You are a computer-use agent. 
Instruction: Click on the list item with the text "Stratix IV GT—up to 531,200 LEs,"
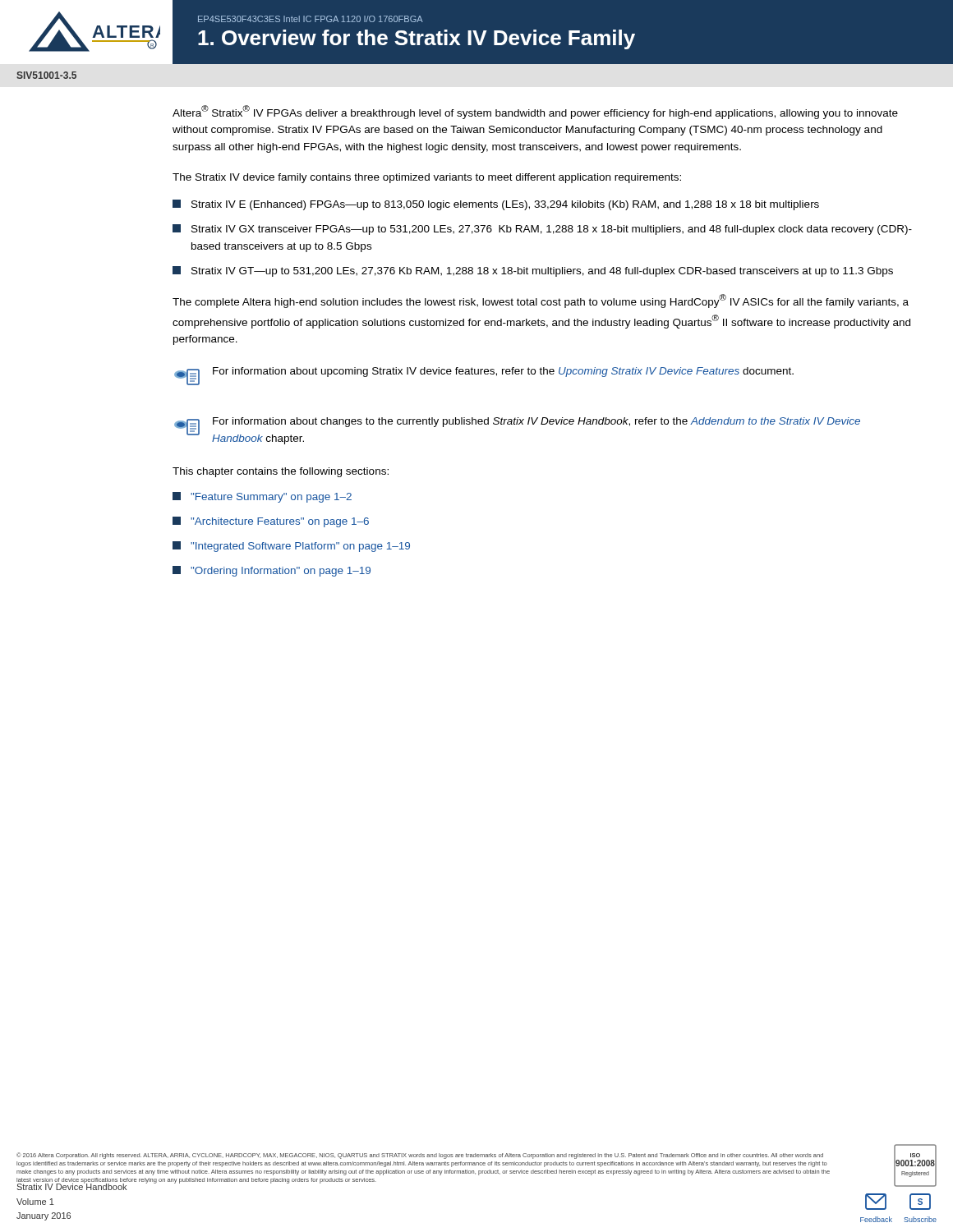[x=533, y=271]
